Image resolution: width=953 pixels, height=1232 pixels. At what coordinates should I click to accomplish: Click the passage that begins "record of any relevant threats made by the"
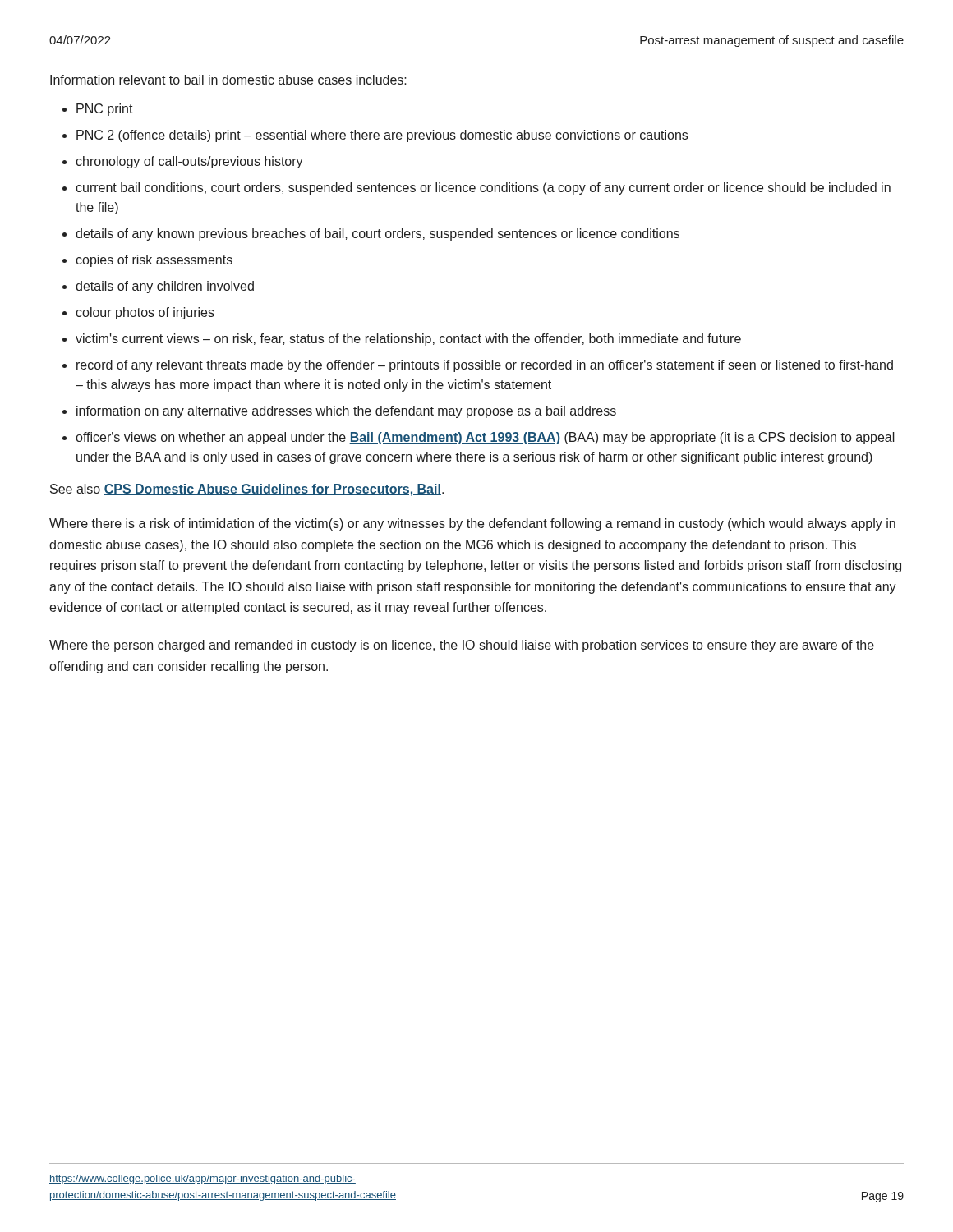tap(485, 375)
